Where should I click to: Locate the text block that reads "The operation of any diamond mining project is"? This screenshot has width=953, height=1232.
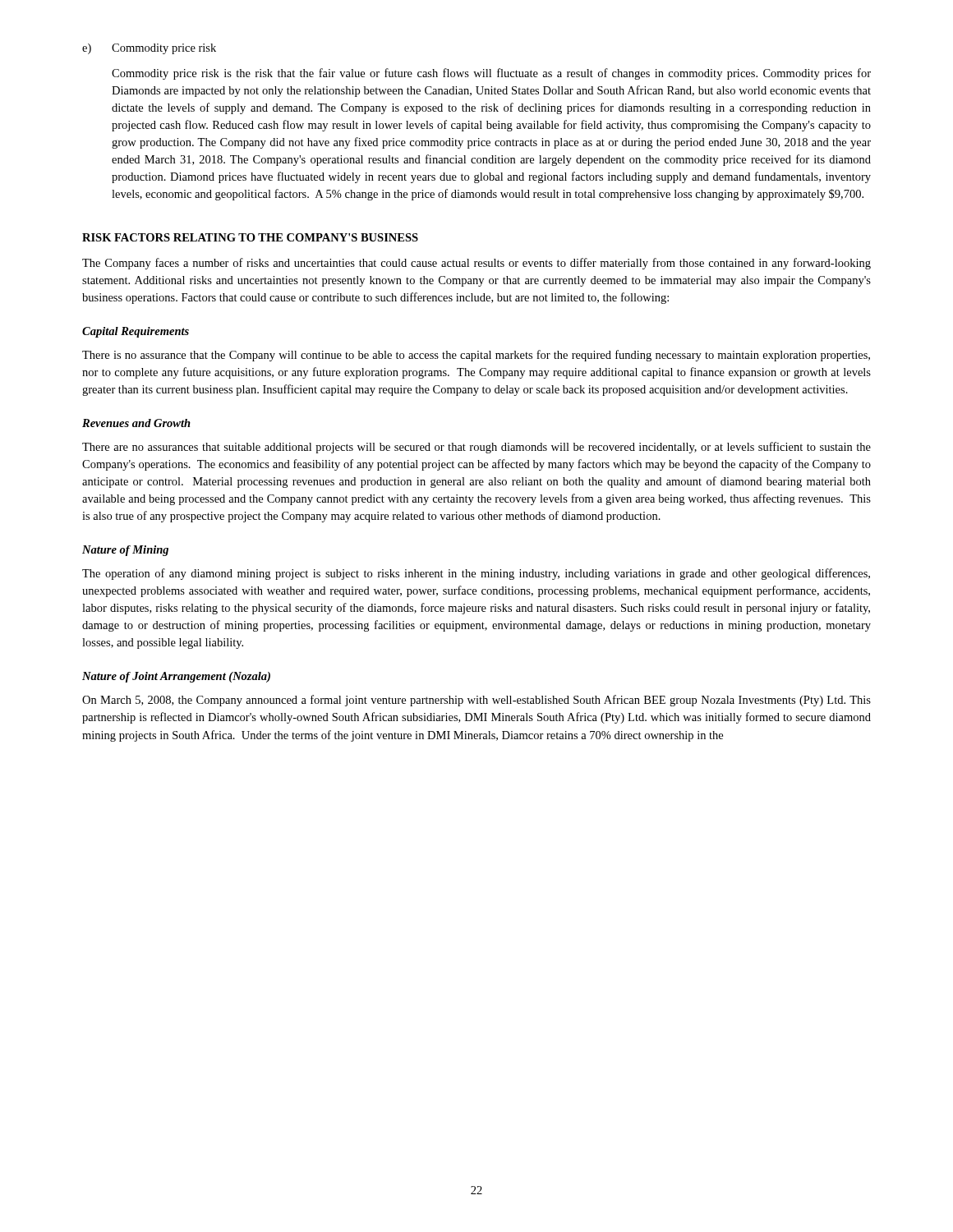click(476, 609)
